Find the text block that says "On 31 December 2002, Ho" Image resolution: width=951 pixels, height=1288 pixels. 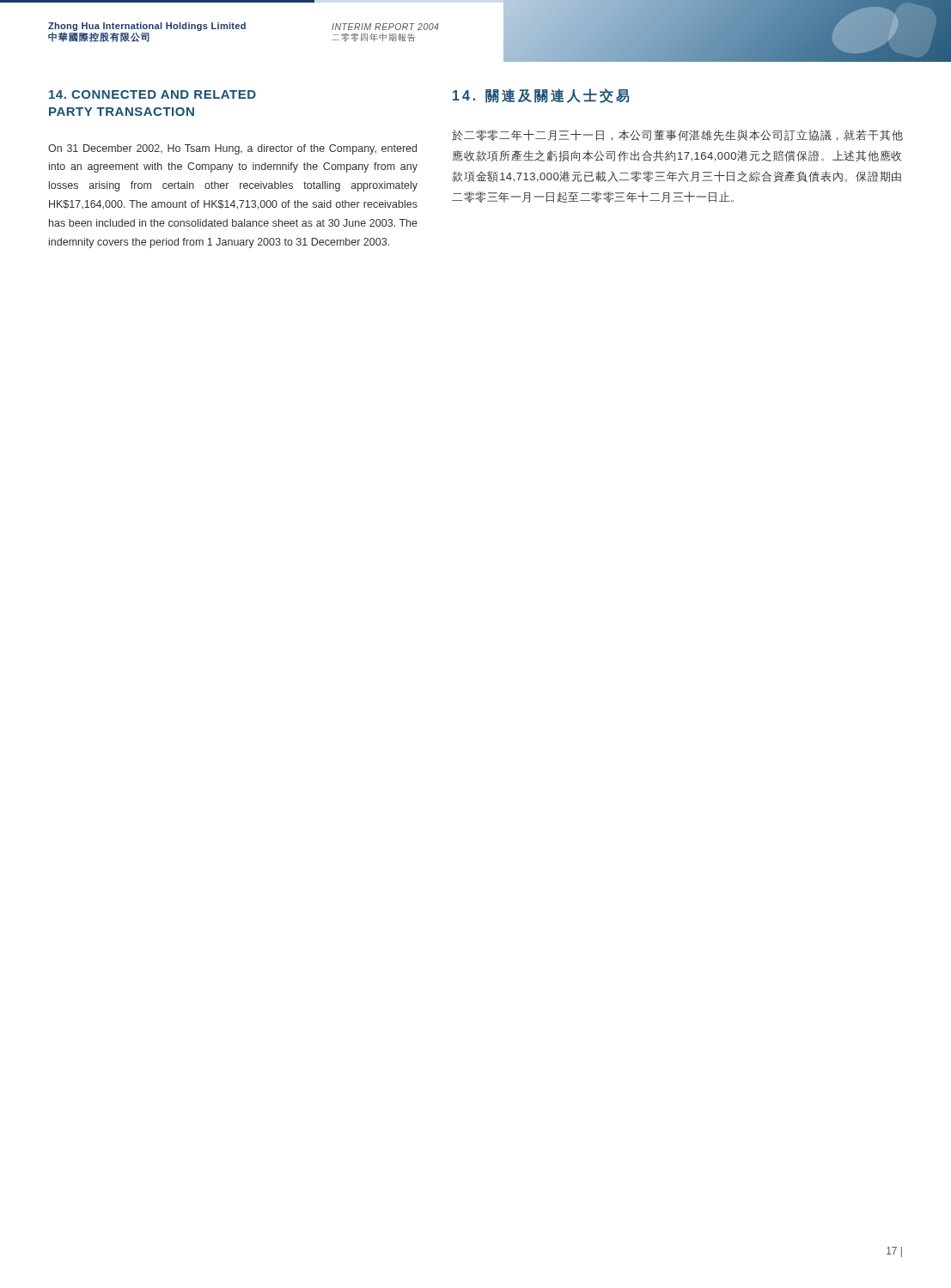point(233,195)
